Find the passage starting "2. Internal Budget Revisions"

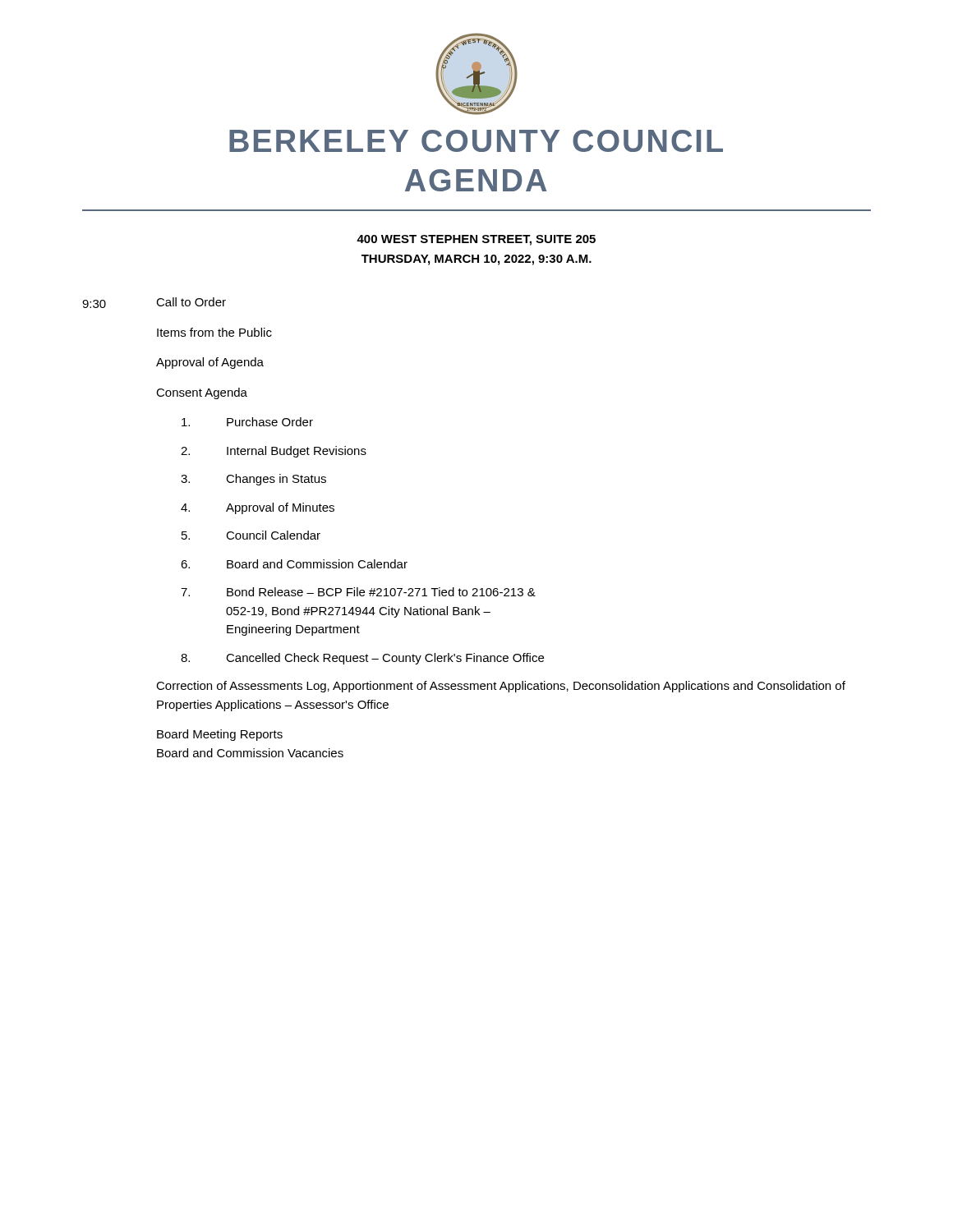pos(274,452)
